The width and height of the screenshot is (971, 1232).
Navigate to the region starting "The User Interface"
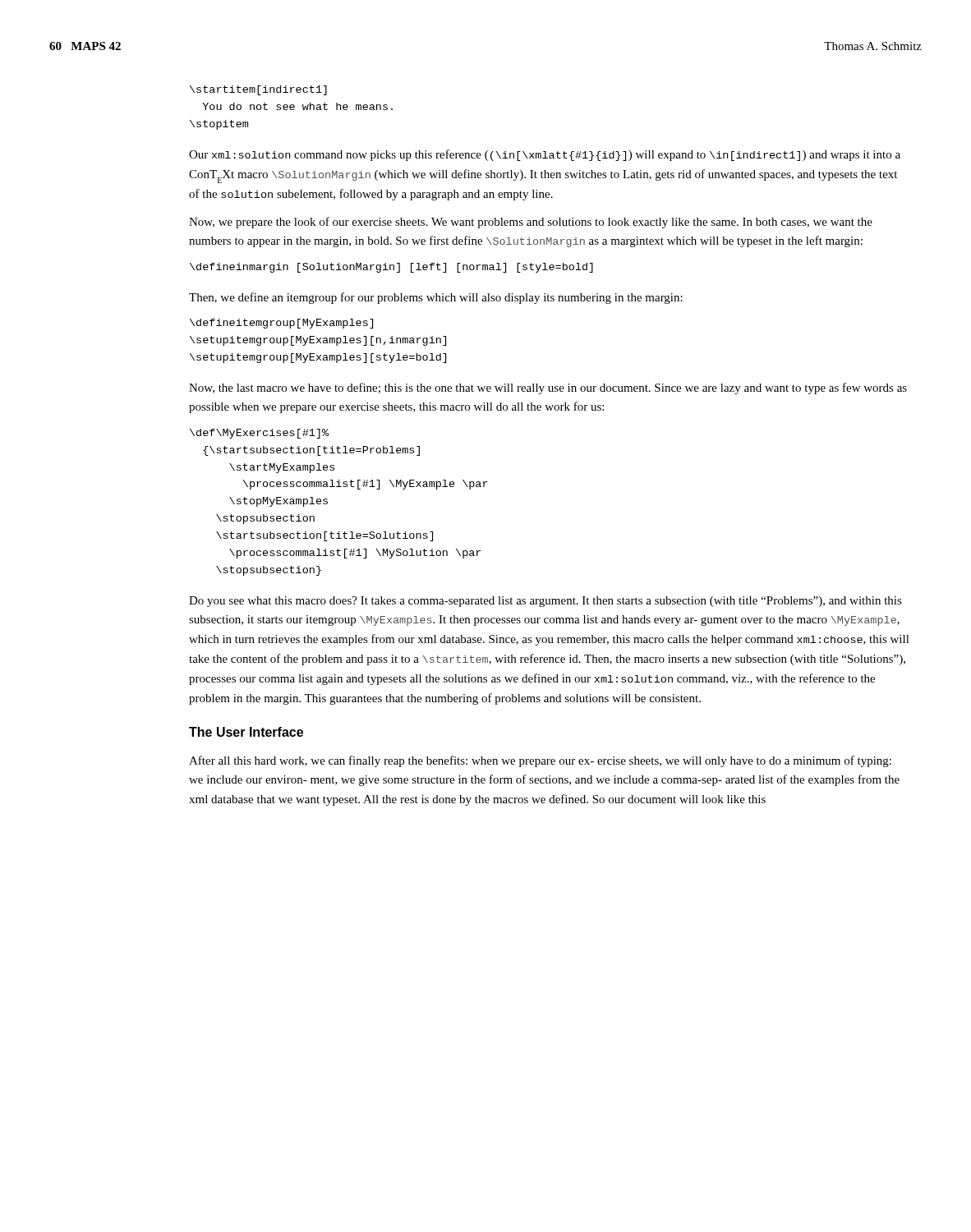coord(246,732)
